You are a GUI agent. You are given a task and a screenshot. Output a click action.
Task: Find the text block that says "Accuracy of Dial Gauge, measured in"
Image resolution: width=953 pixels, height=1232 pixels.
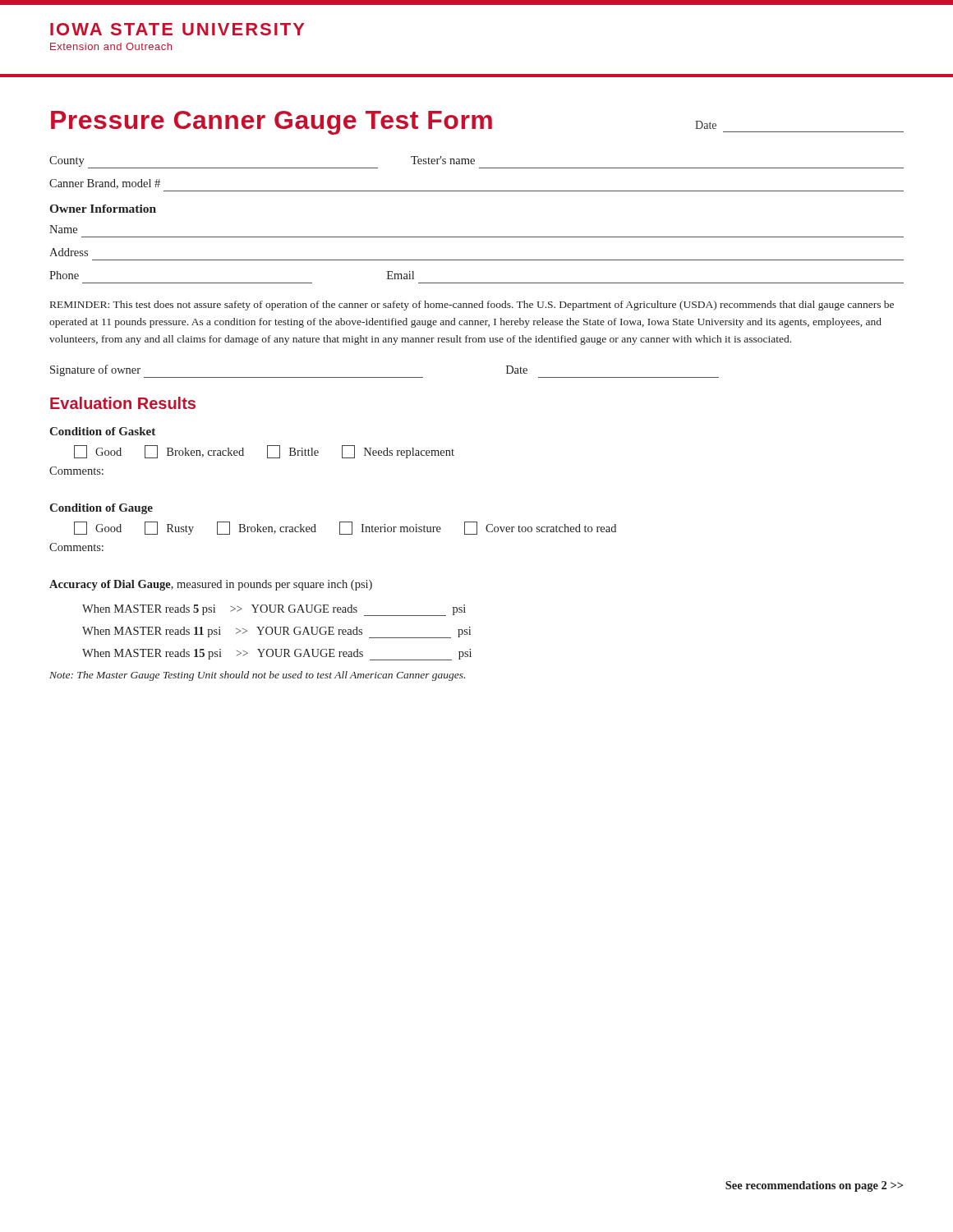476,629
